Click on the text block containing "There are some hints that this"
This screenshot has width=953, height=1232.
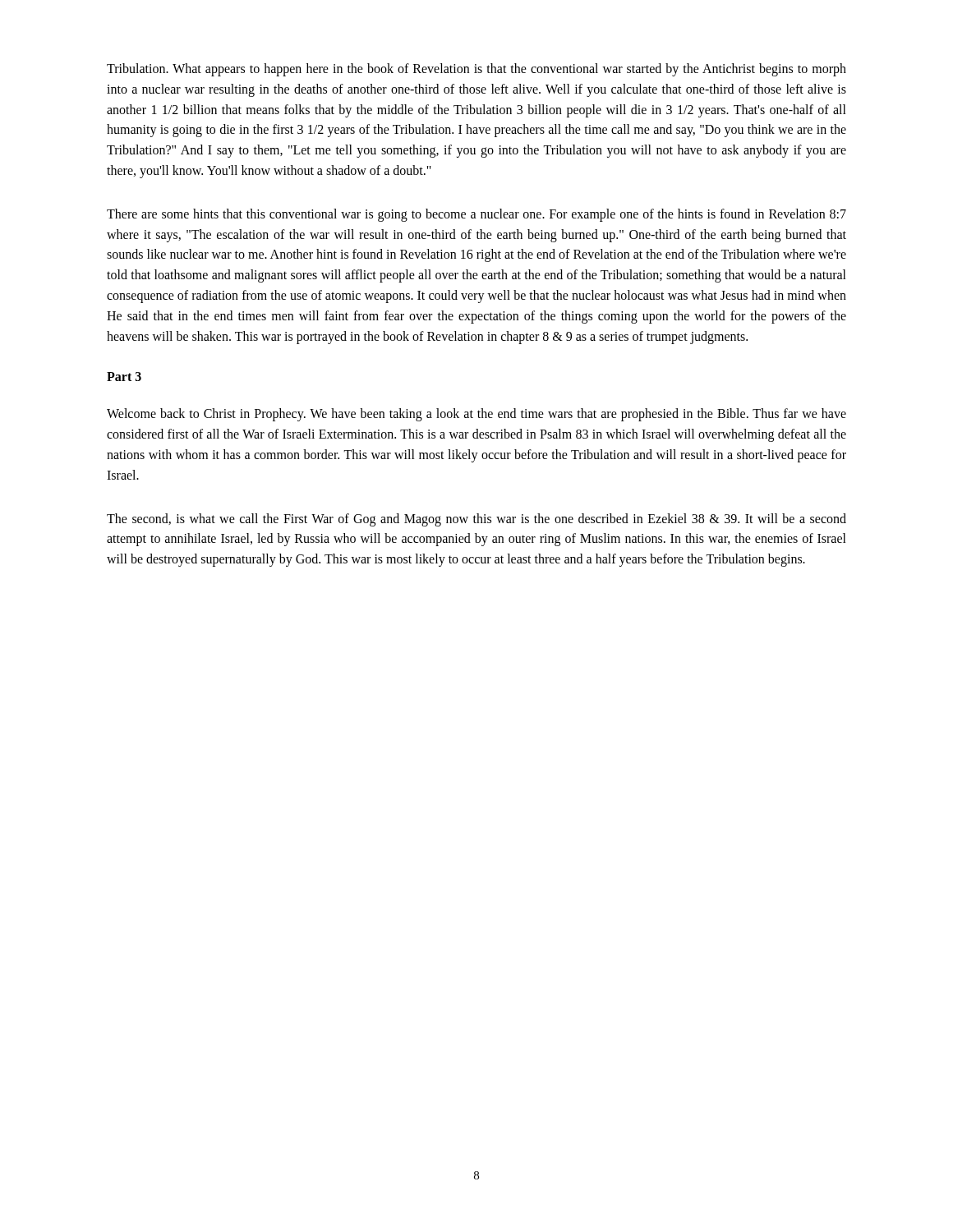[476, 275]
